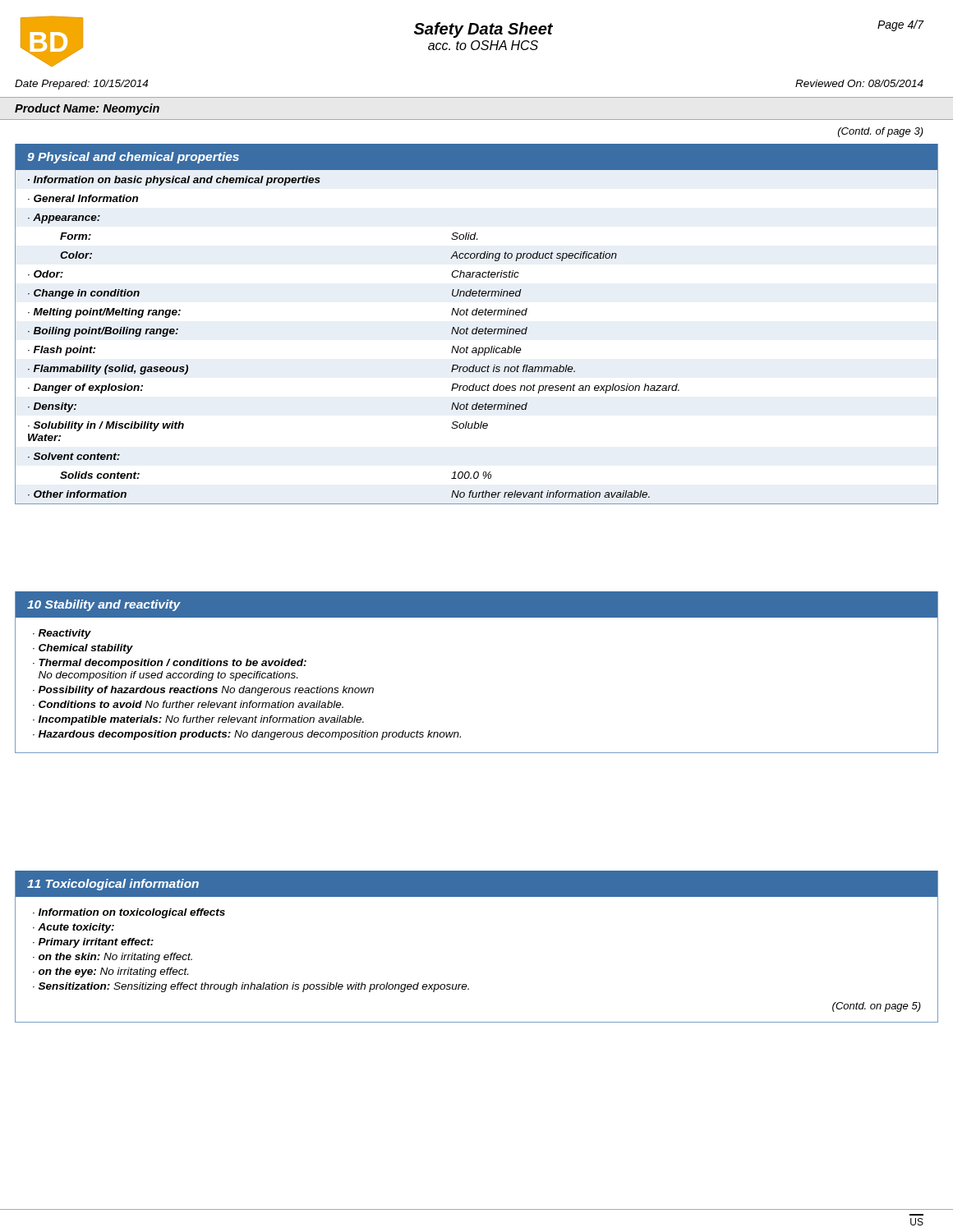This screenshot has width=953, height=1232.
Task: Find the block starting "· Conditions to avoid No further"
Action: tap(188, 704)
